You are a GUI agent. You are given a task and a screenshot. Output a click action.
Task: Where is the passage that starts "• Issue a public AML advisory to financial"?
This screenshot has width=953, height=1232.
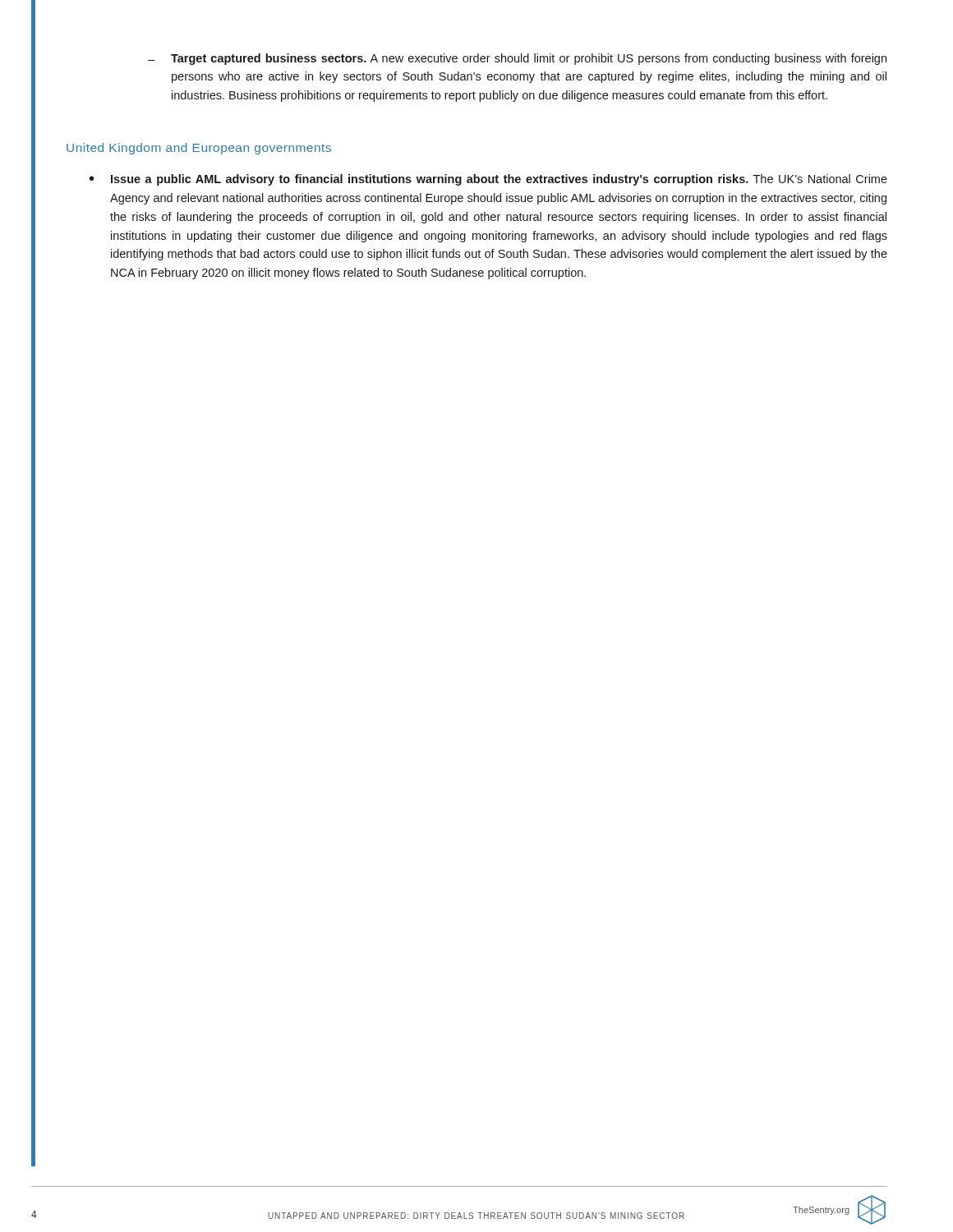click(488, 226)
